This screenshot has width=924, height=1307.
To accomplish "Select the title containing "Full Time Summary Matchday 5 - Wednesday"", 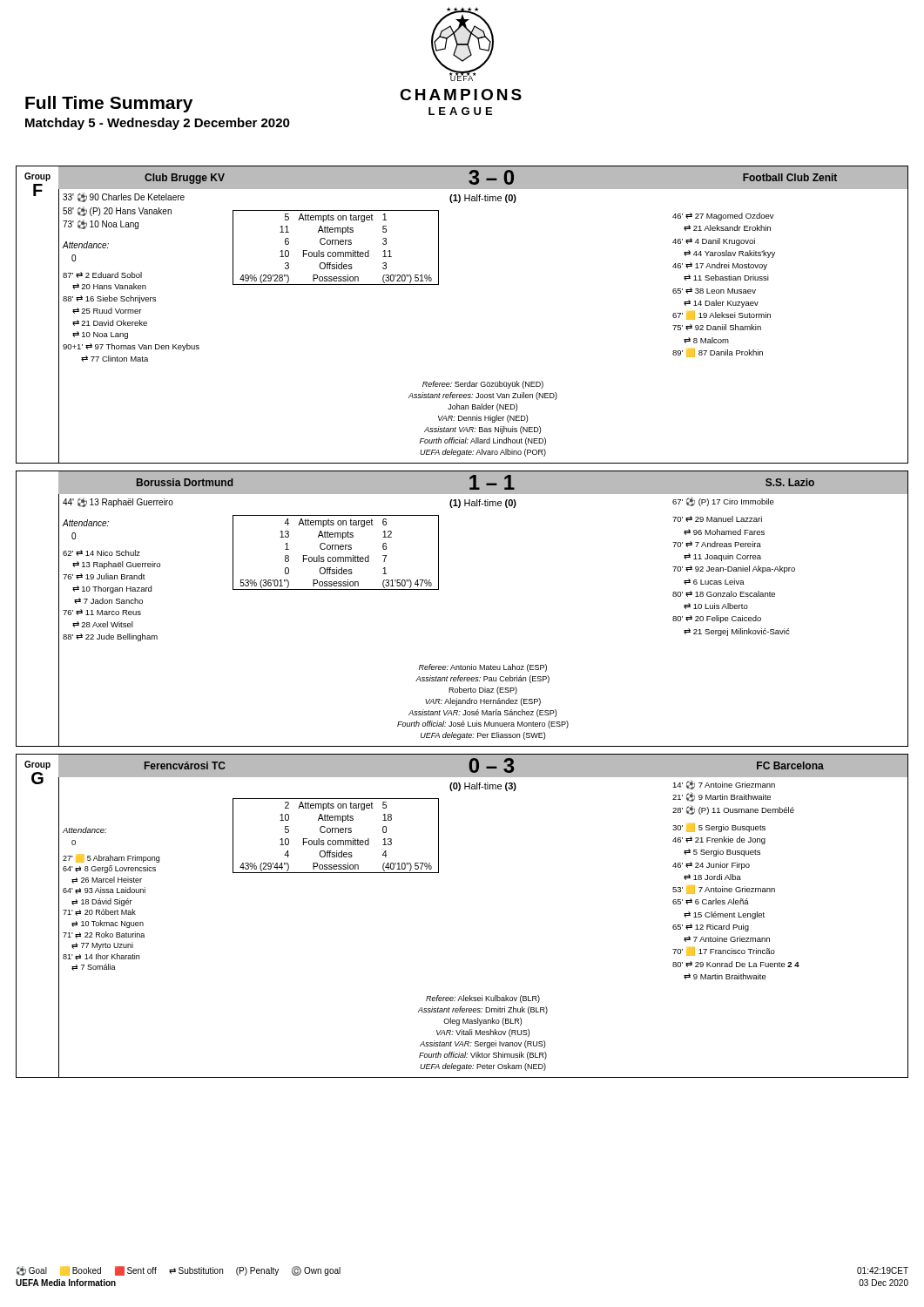I will (157, 112).
